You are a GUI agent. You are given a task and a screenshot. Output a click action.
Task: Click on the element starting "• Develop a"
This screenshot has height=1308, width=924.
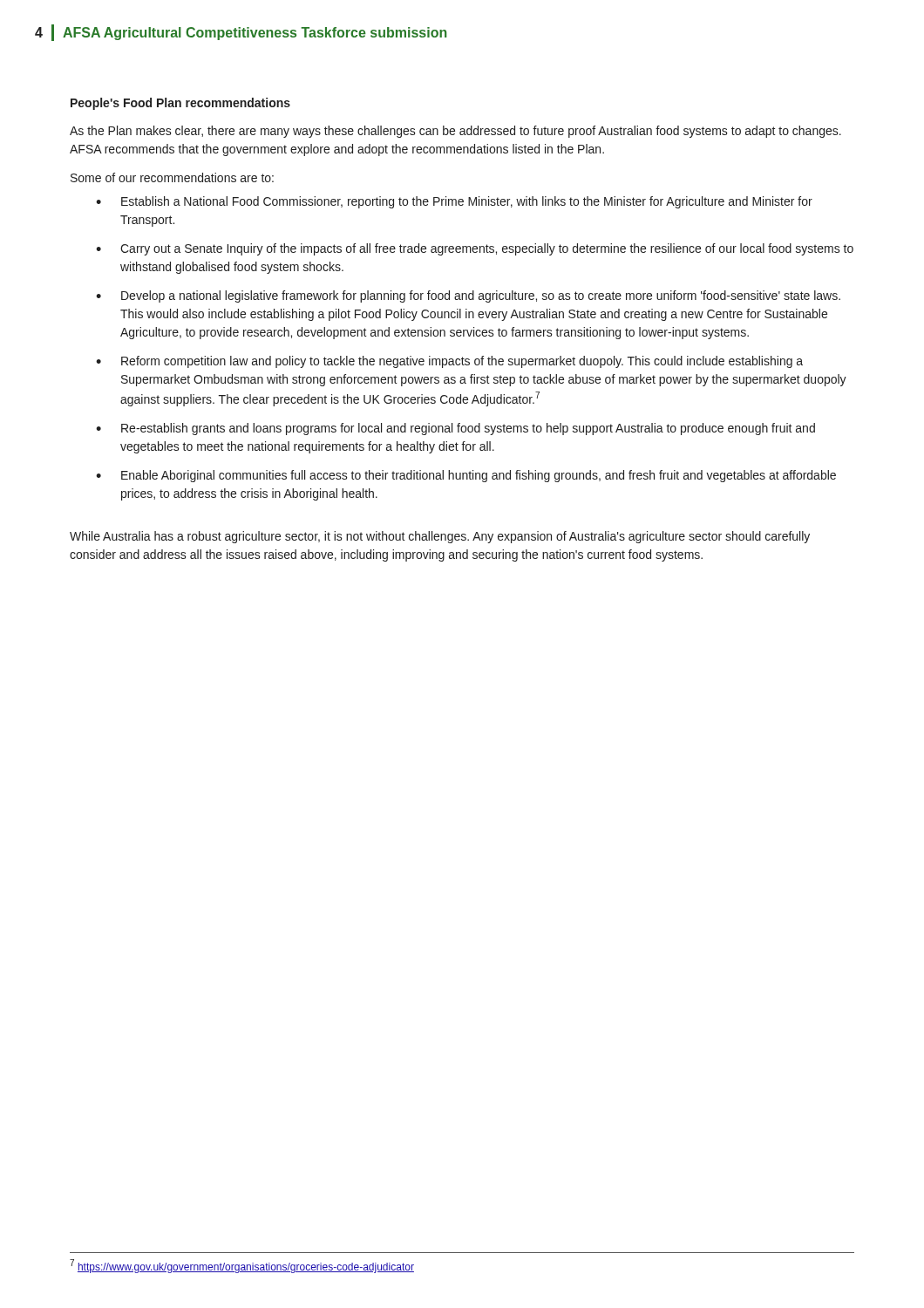(x=475, y=314)
